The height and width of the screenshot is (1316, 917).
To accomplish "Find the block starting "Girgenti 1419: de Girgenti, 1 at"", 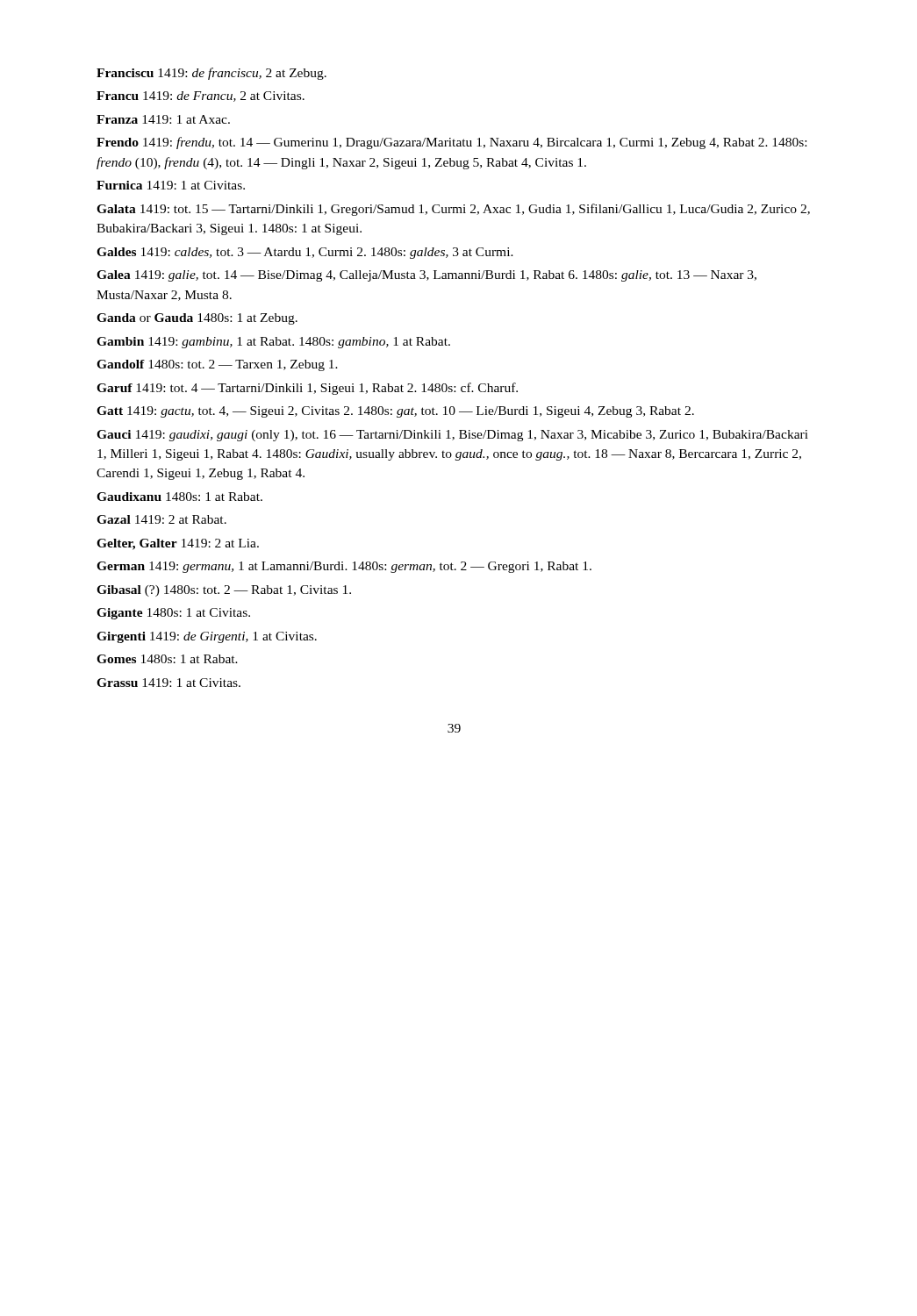I will (207, 635).
